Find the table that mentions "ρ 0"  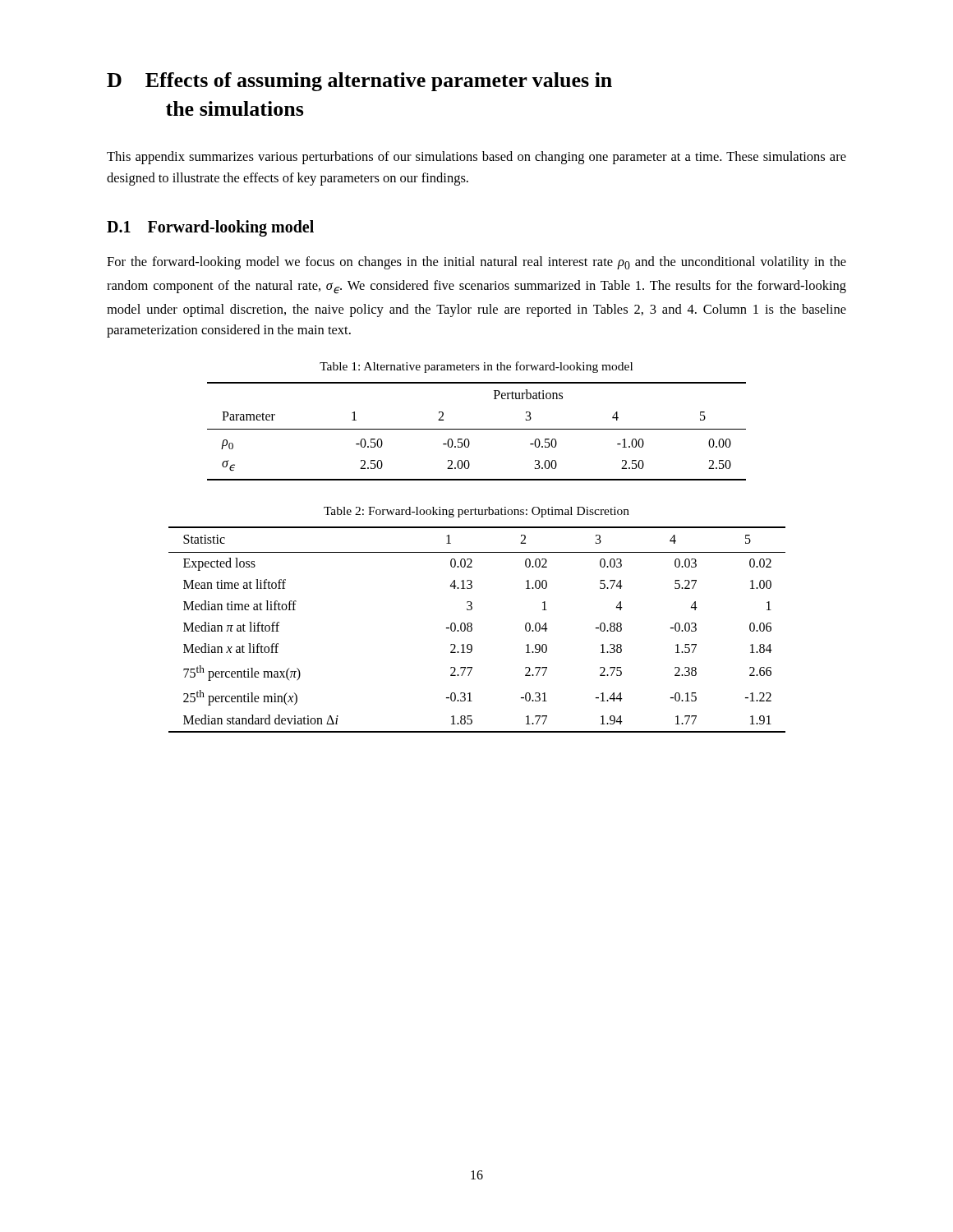click(476, 431)
